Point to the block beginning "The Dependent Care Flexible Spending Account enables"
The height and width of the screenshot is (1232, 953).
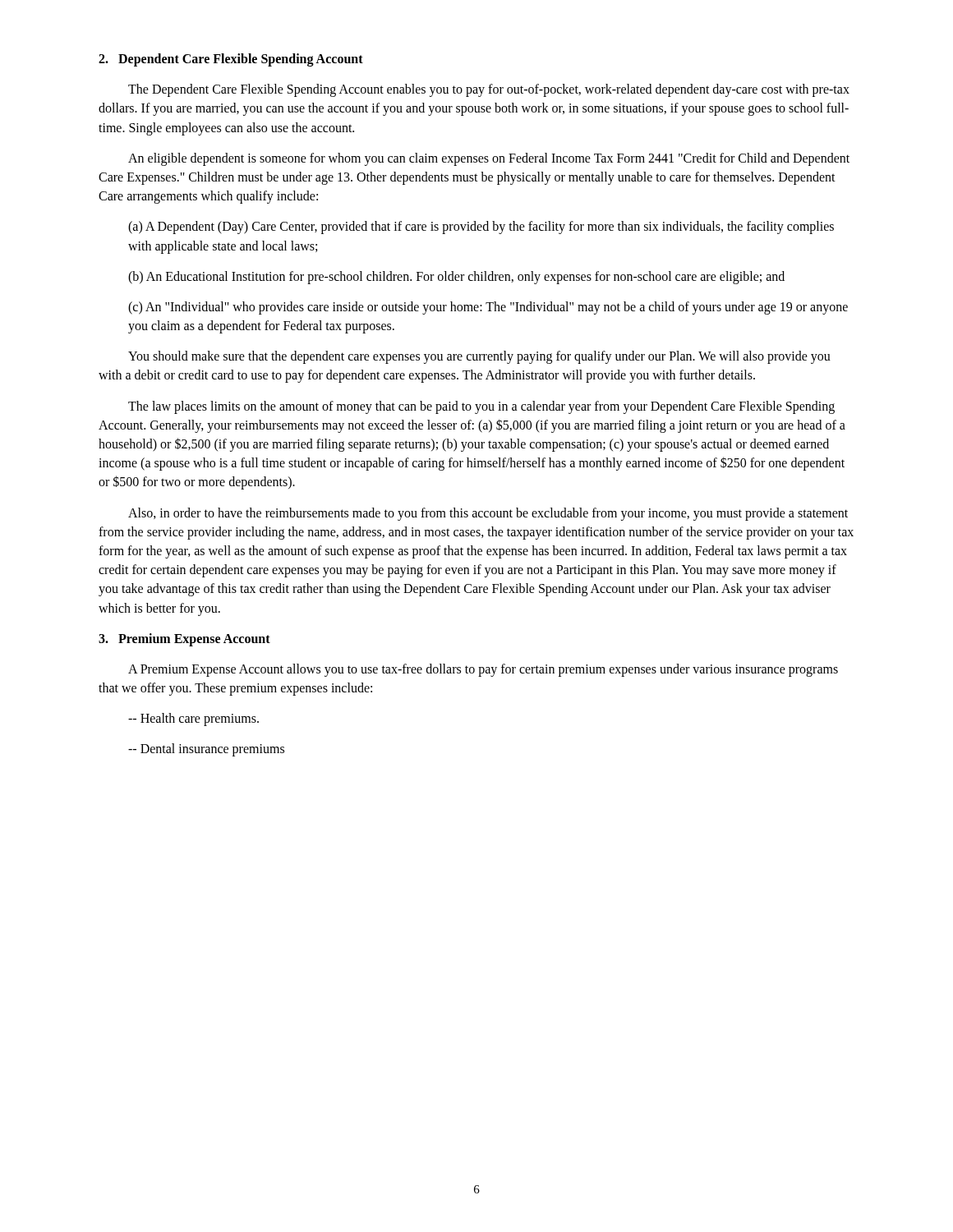point(474,108)
